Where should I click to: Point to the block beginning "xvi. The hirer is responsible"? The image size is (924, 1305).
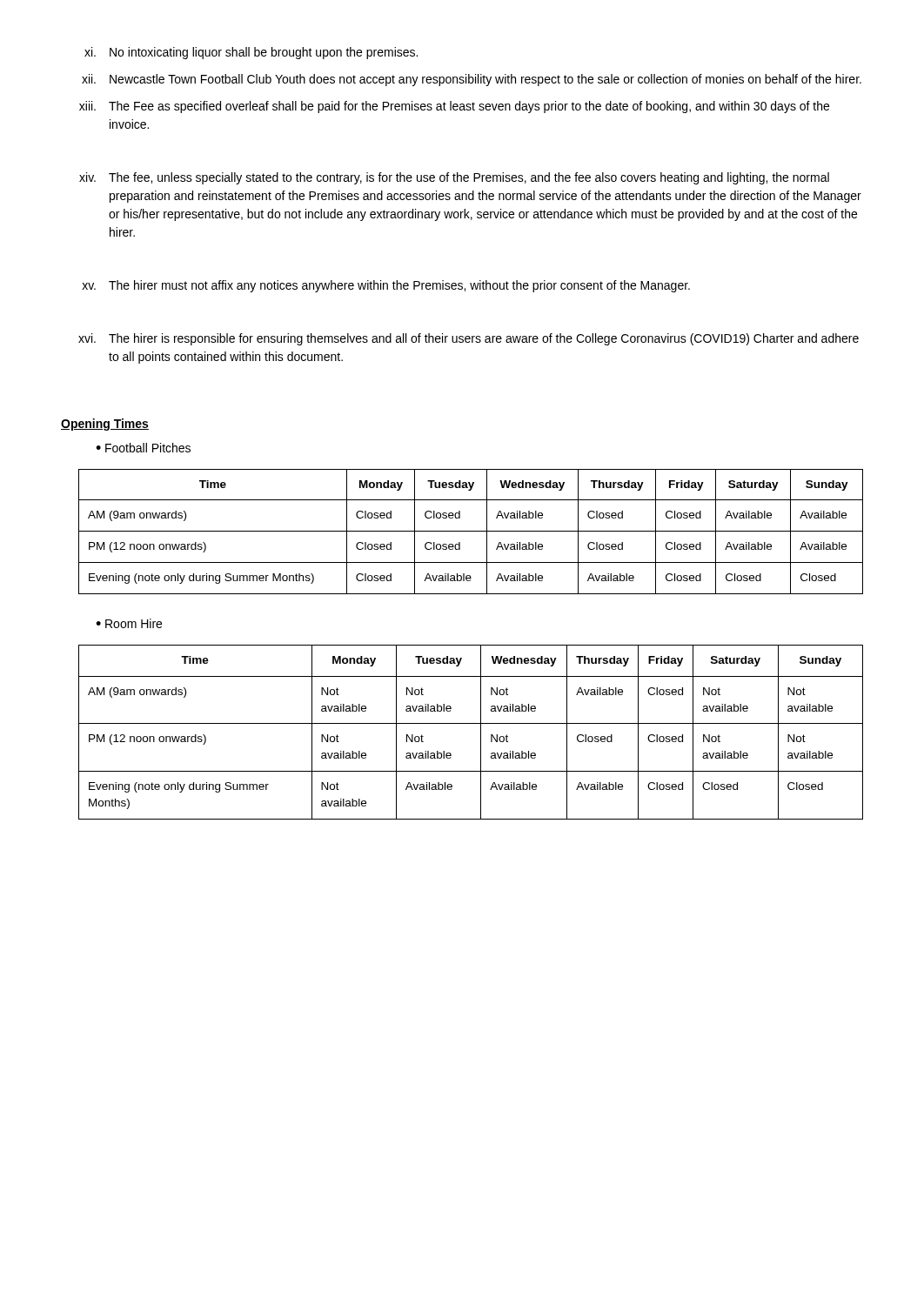coord(462,348)
